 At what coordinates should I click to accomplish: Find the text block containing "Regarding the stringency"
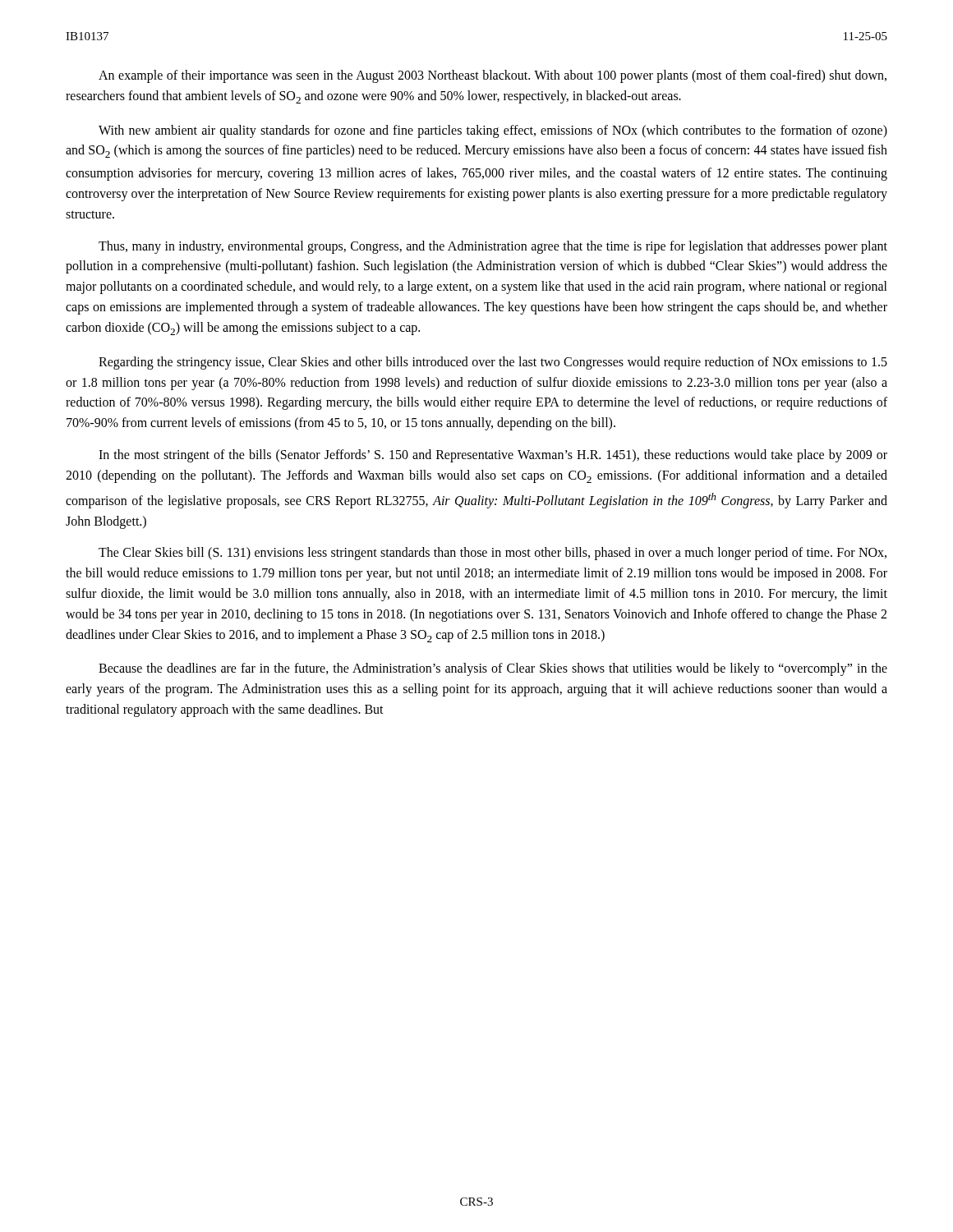(x=476, y=392)
